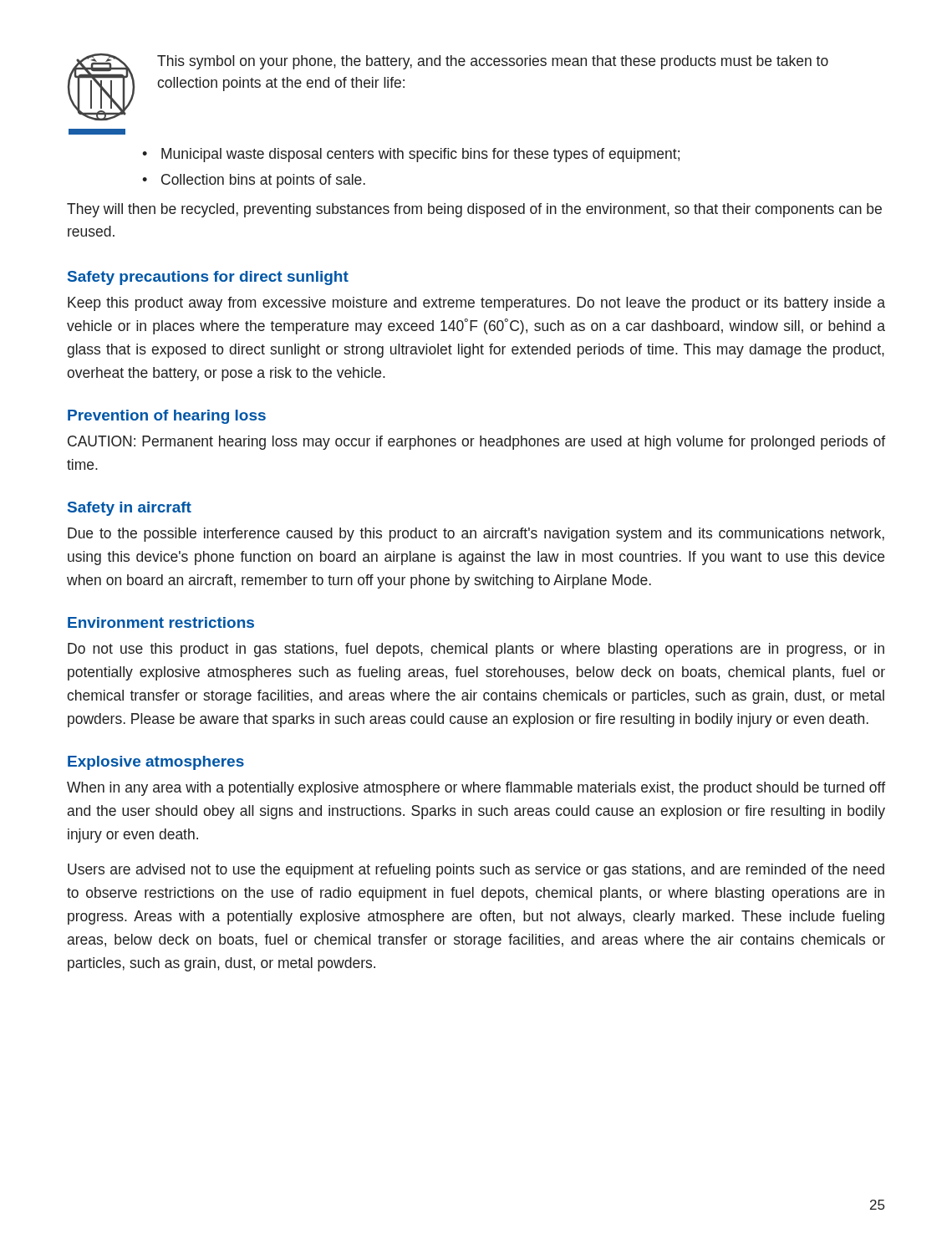Screen dimensions: 1254x952
Task: Navigate to the text starting "Environment restrictions"
Action: pos(161,622)
